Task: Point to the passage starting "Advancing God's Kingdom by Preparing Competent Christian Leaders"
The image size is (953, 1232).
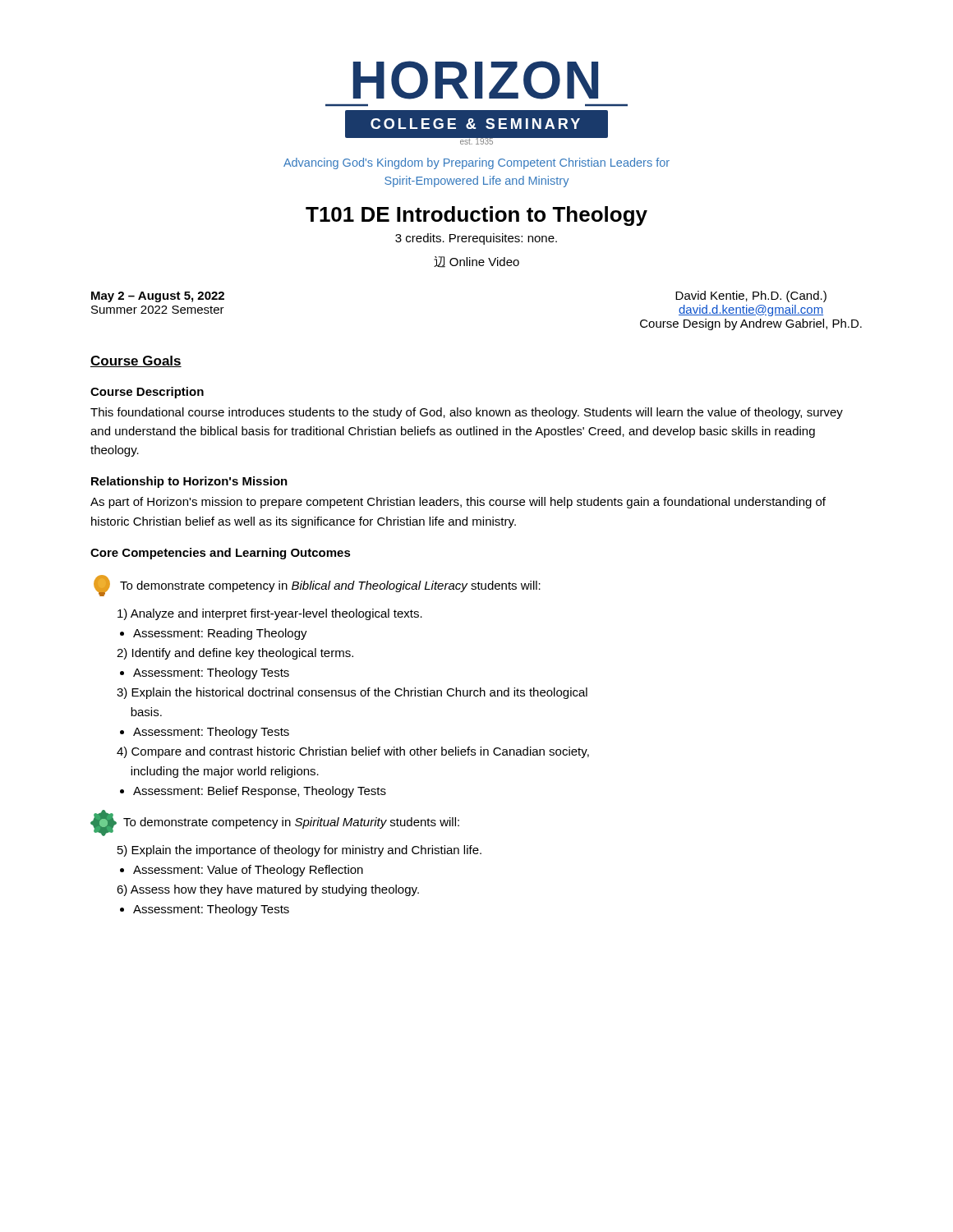Action: [x=476, y=172]
